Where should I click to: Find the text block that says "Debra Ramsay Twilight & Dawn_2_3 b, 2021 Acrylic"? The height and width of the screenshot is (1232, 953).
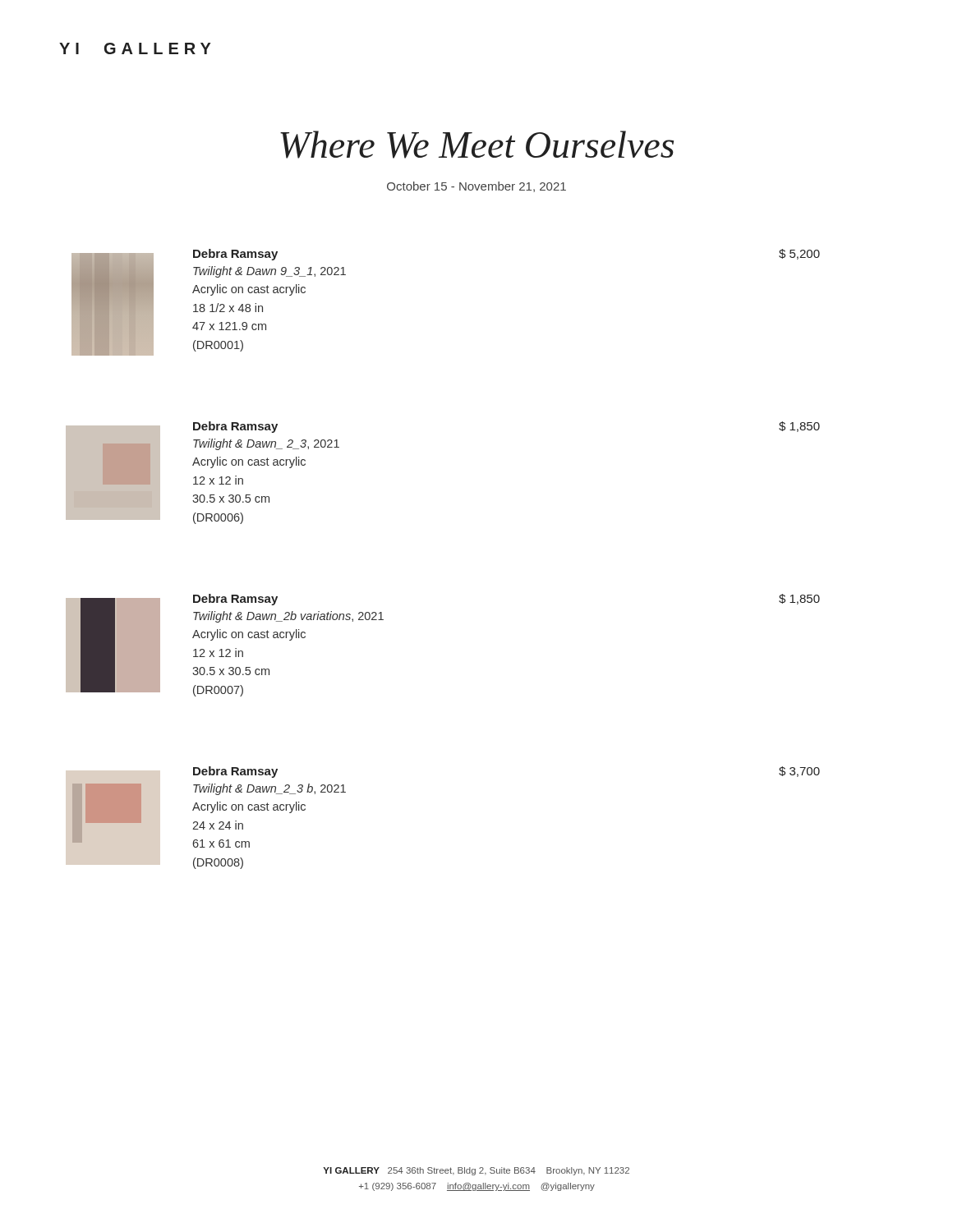(235, 772)
